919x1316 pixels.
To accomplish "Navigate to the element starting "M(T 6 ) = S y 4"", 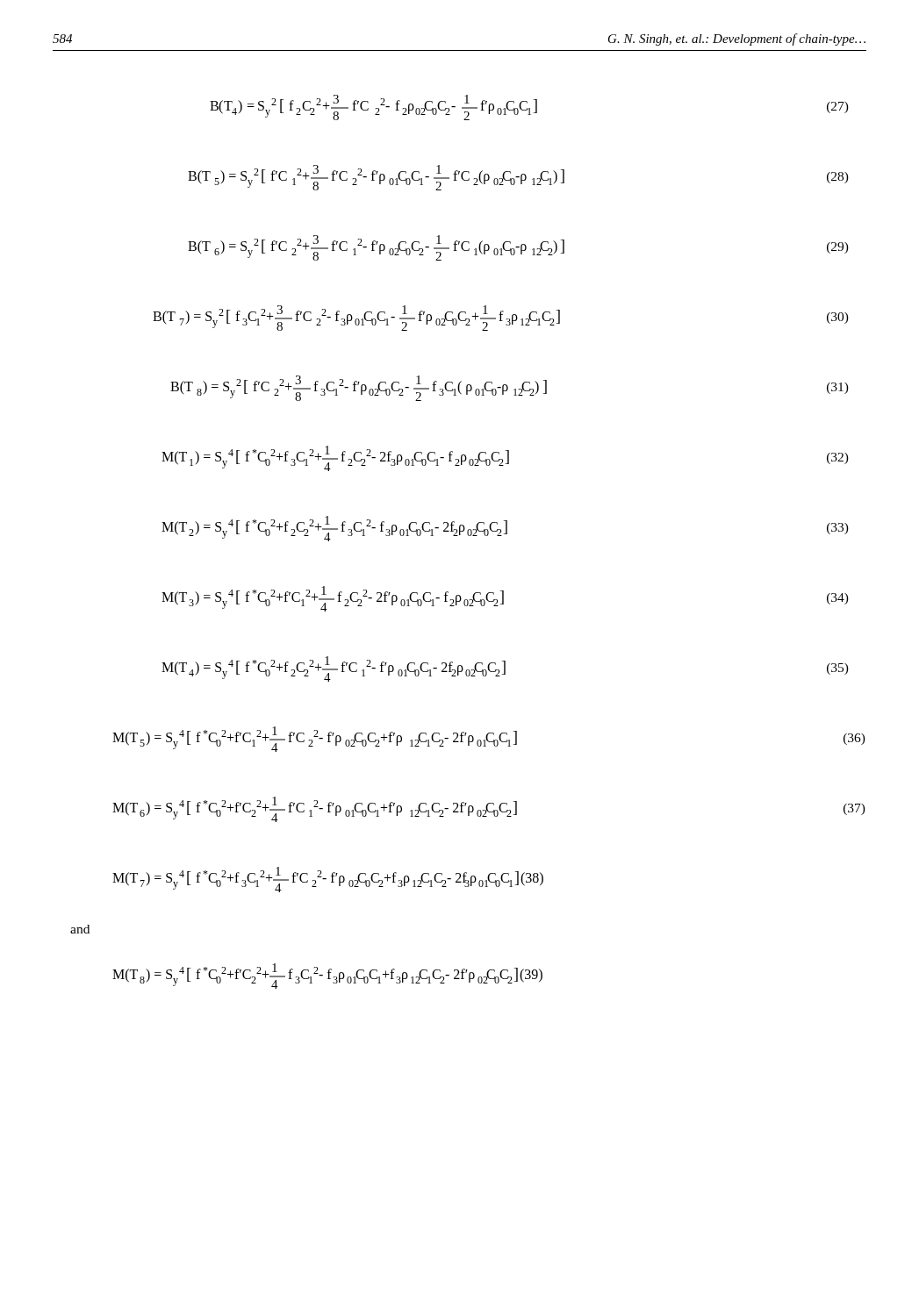I will (481, 808).
